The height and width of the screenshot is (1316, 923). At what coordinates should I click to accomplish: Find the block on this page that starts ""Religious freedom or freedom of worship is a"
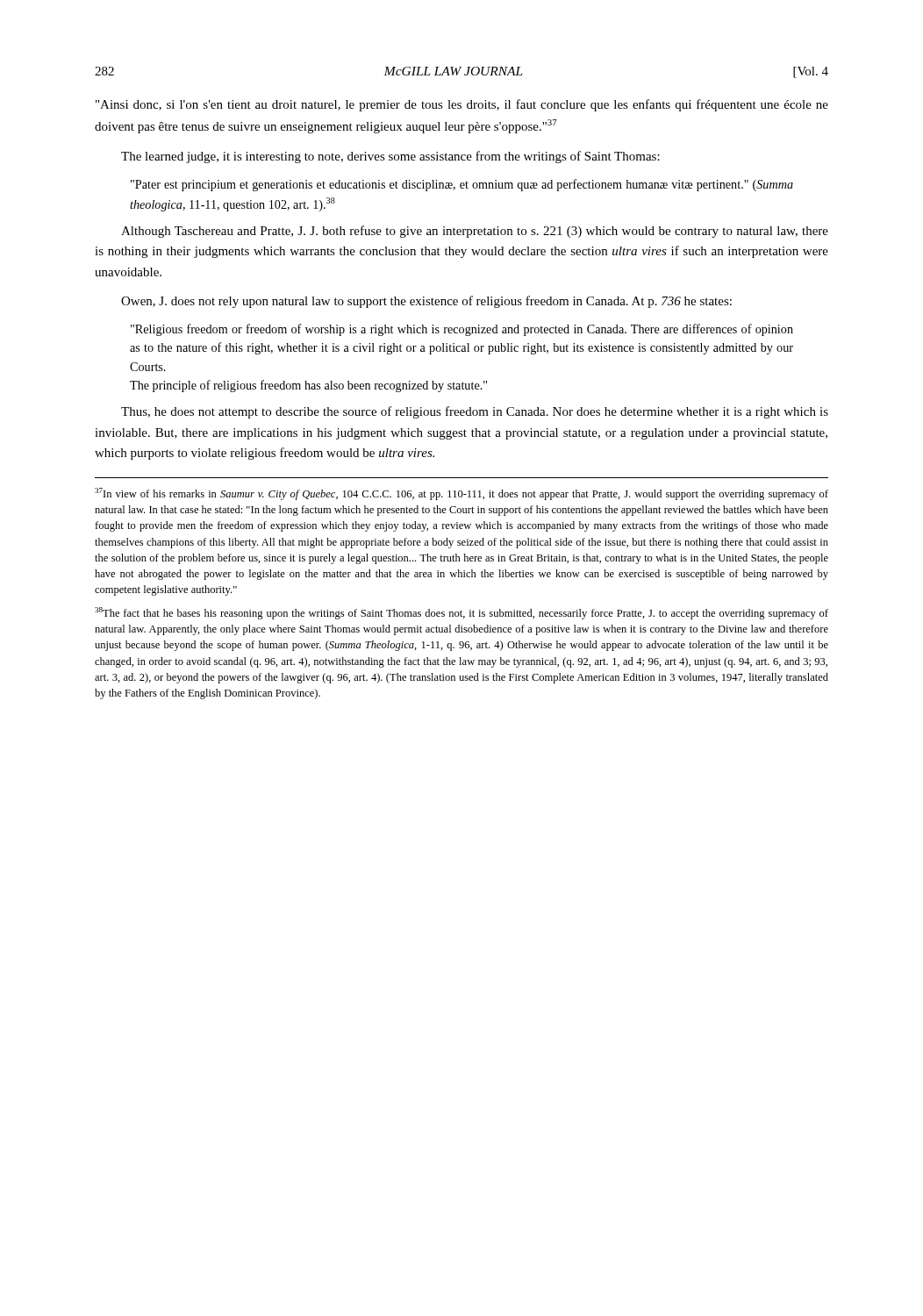[462, 358]
